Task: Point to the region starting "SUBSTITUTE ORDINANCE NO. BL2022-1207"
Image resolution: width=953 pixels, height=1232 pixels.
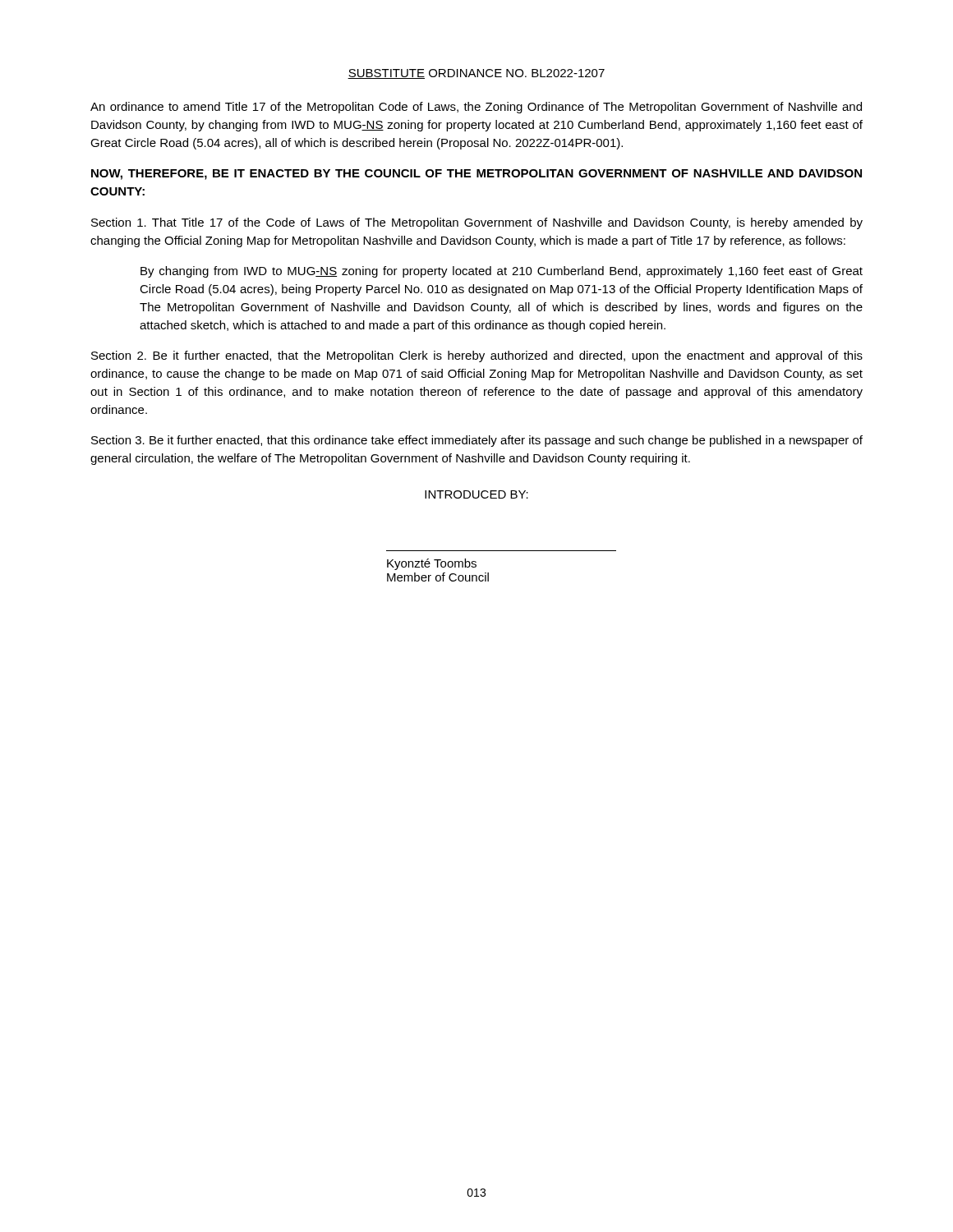Action: pos(476,73)
